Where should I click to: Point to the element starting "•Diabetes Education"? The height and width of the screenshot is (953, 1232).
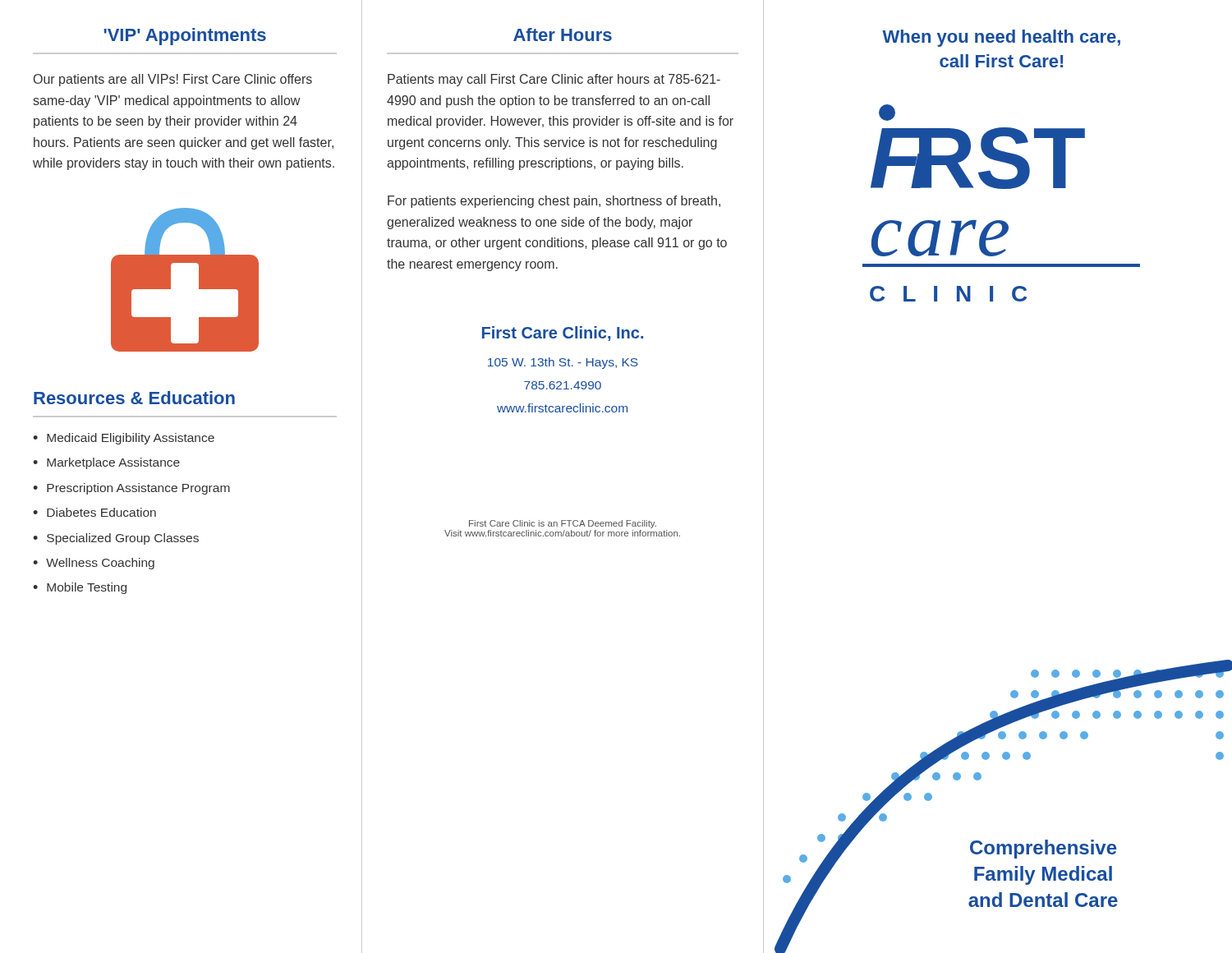coord(95,513)
